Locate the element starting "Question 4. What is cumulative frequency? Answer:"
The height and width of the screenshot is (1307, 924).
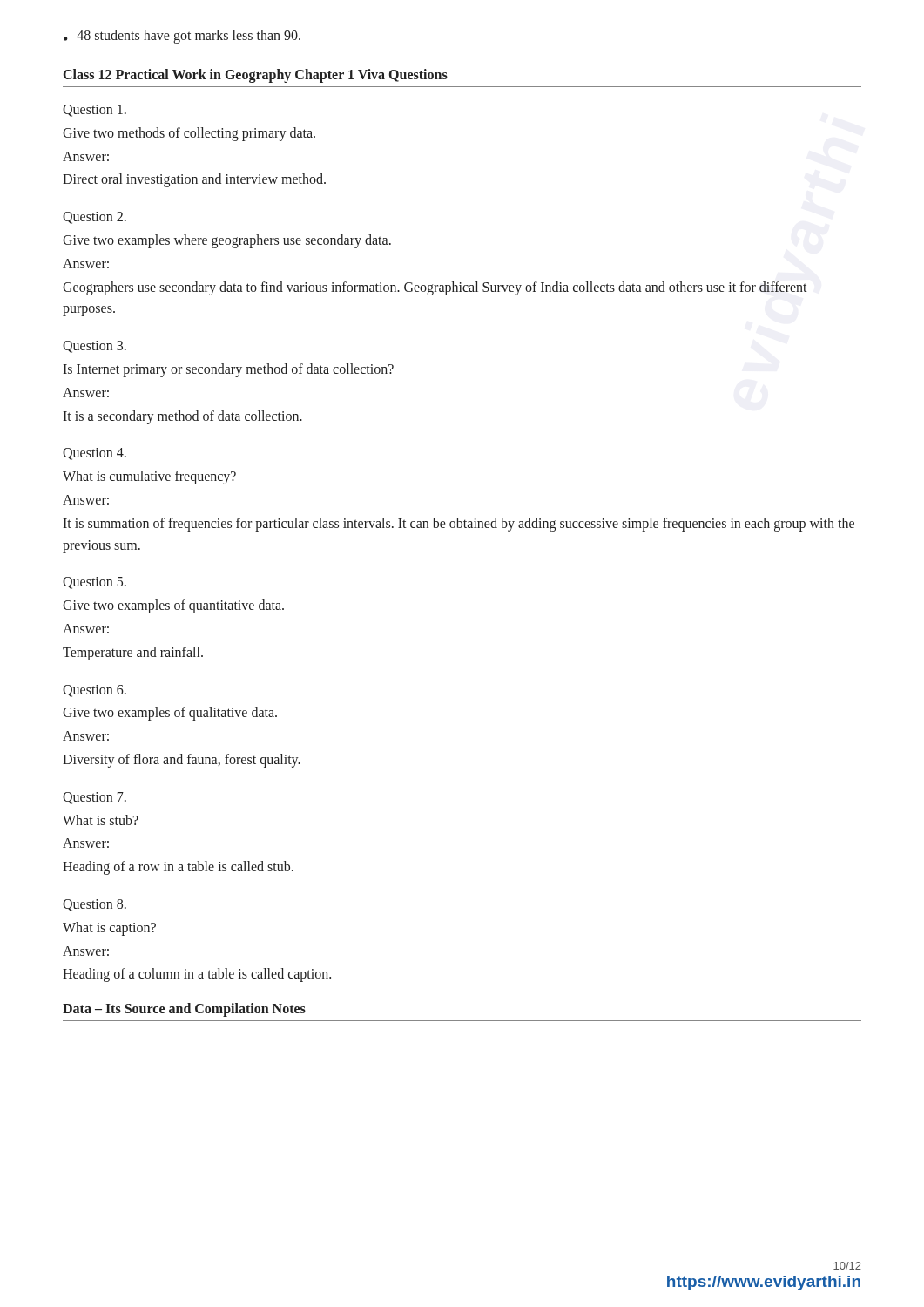94,454
